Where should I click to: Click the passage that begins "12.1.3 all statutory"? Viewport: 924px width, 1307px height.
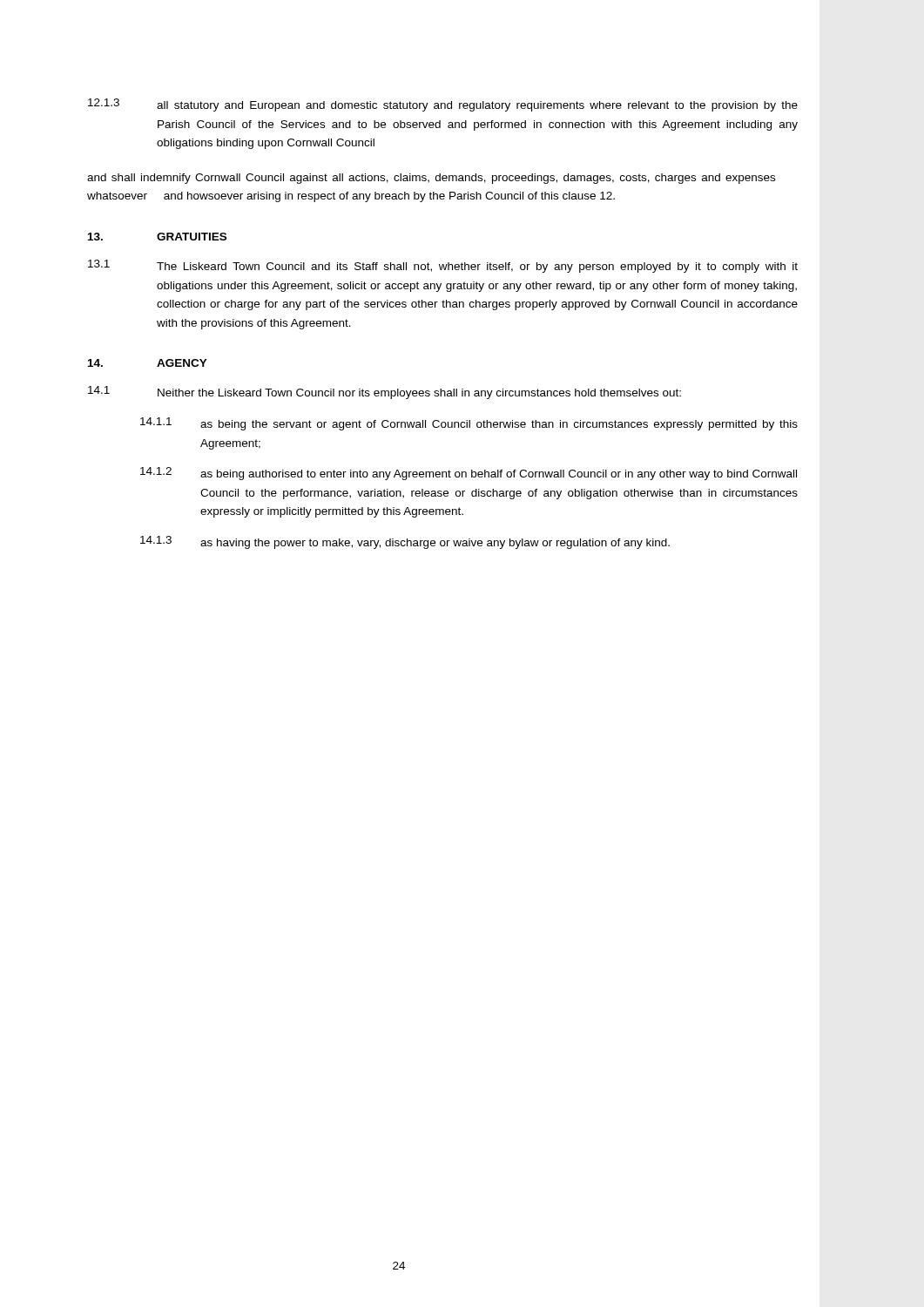point(442,124)
